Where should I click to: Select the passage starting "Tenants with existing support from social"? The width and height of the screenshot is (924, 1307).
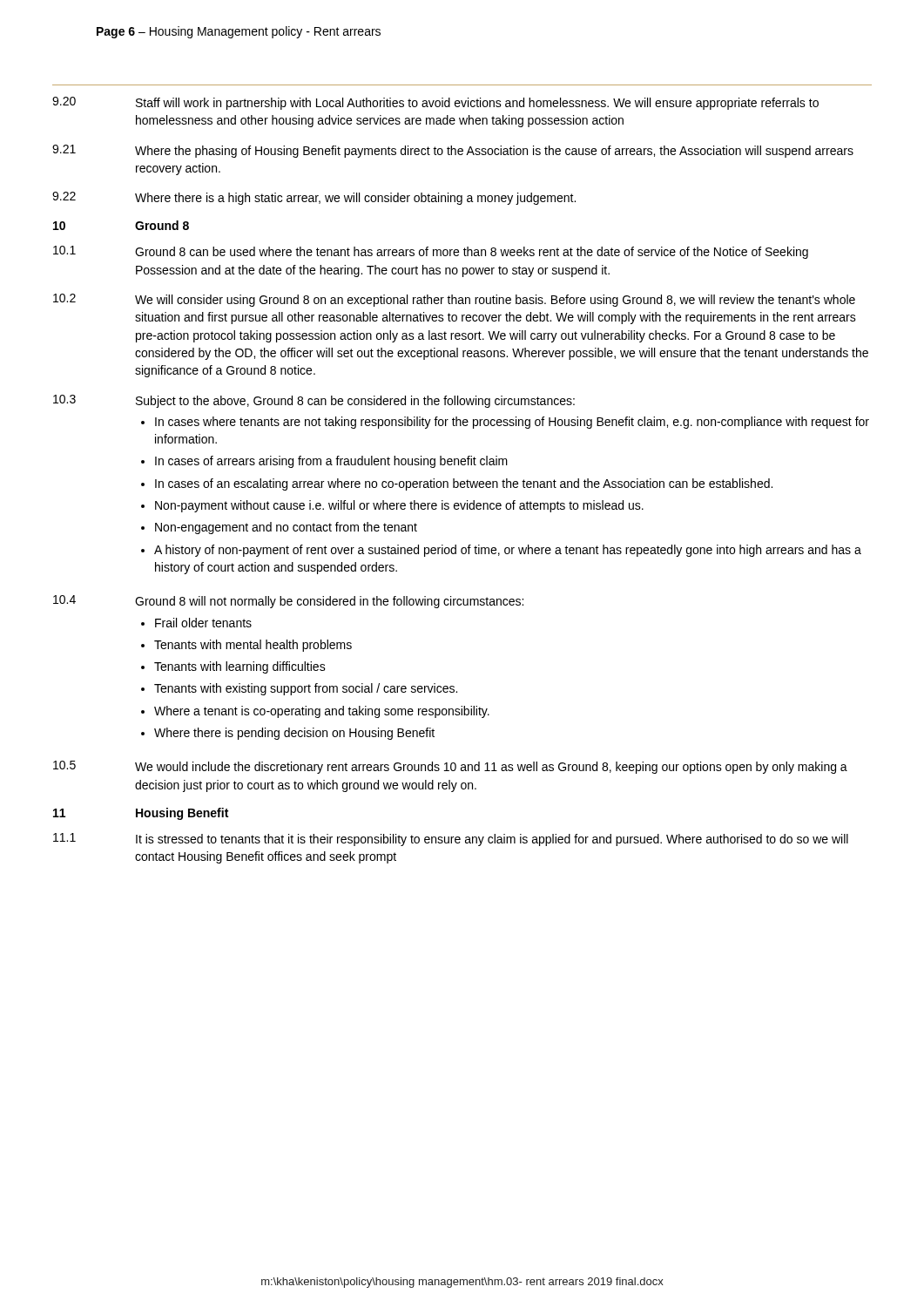[306, 689]
